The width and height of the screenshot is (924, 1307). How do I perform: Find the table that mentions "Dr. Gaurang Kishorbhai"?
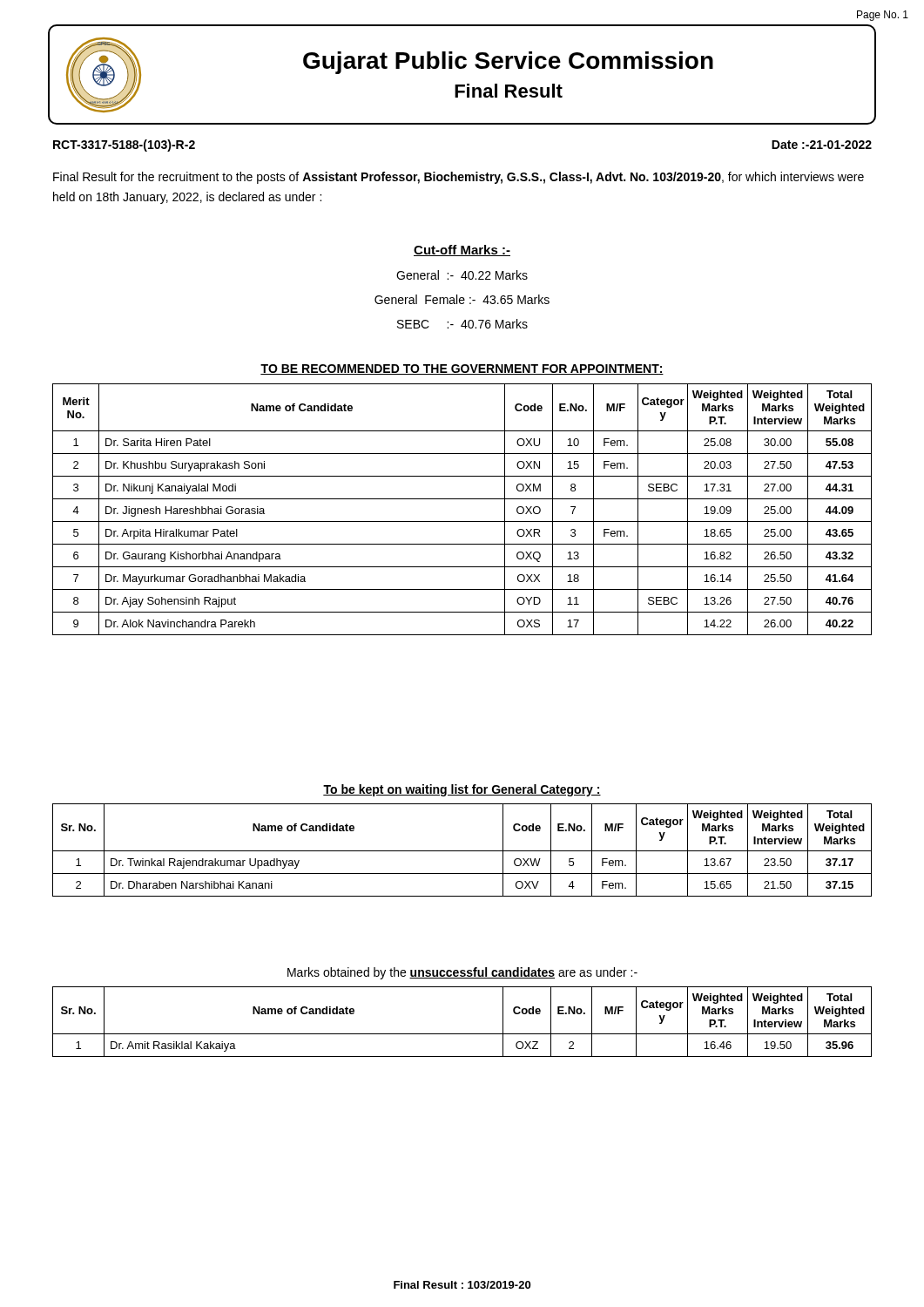click(462, 509)
